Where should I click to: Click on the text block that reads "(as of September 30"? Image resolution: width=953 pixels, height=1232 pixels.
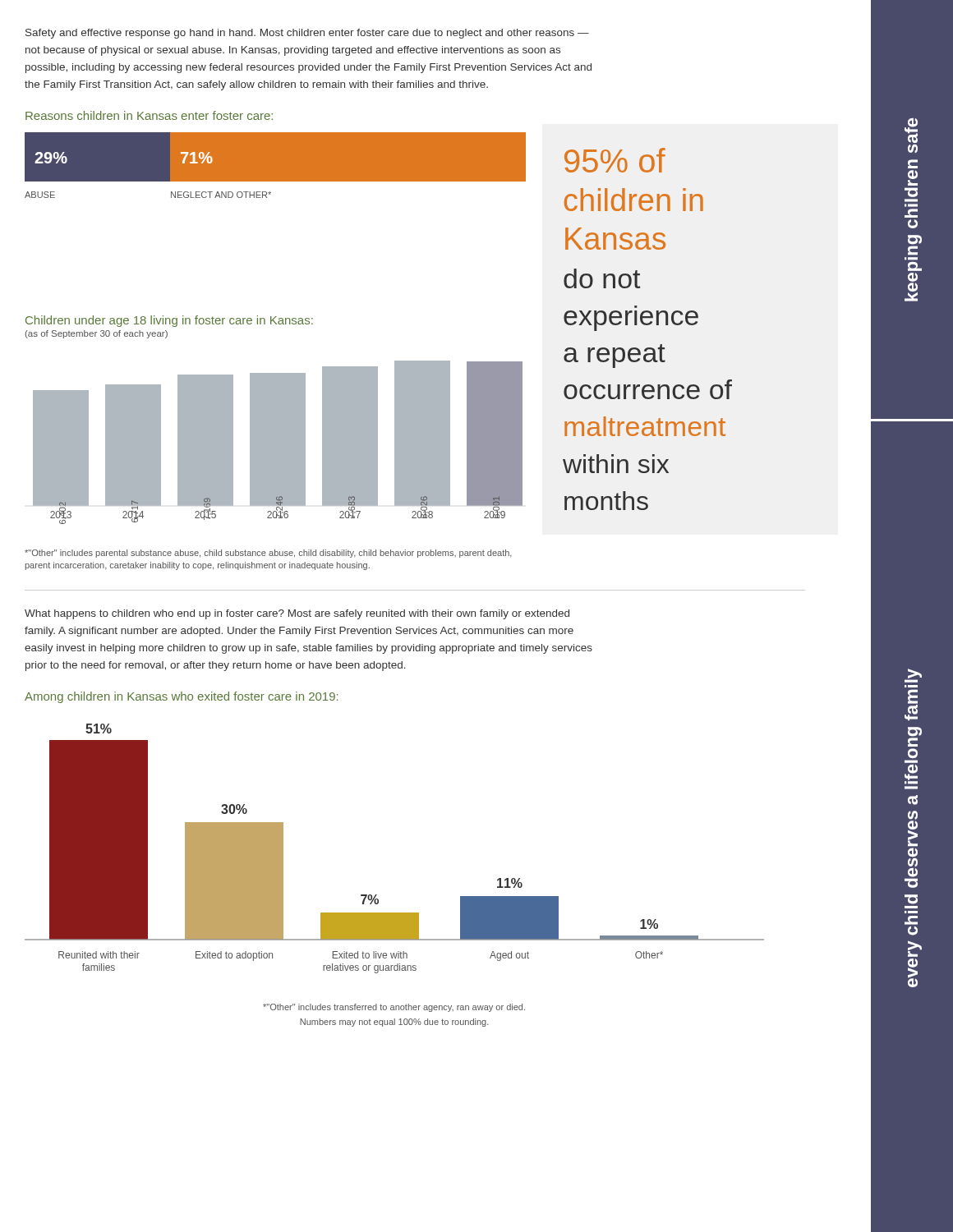pos(96,333)
